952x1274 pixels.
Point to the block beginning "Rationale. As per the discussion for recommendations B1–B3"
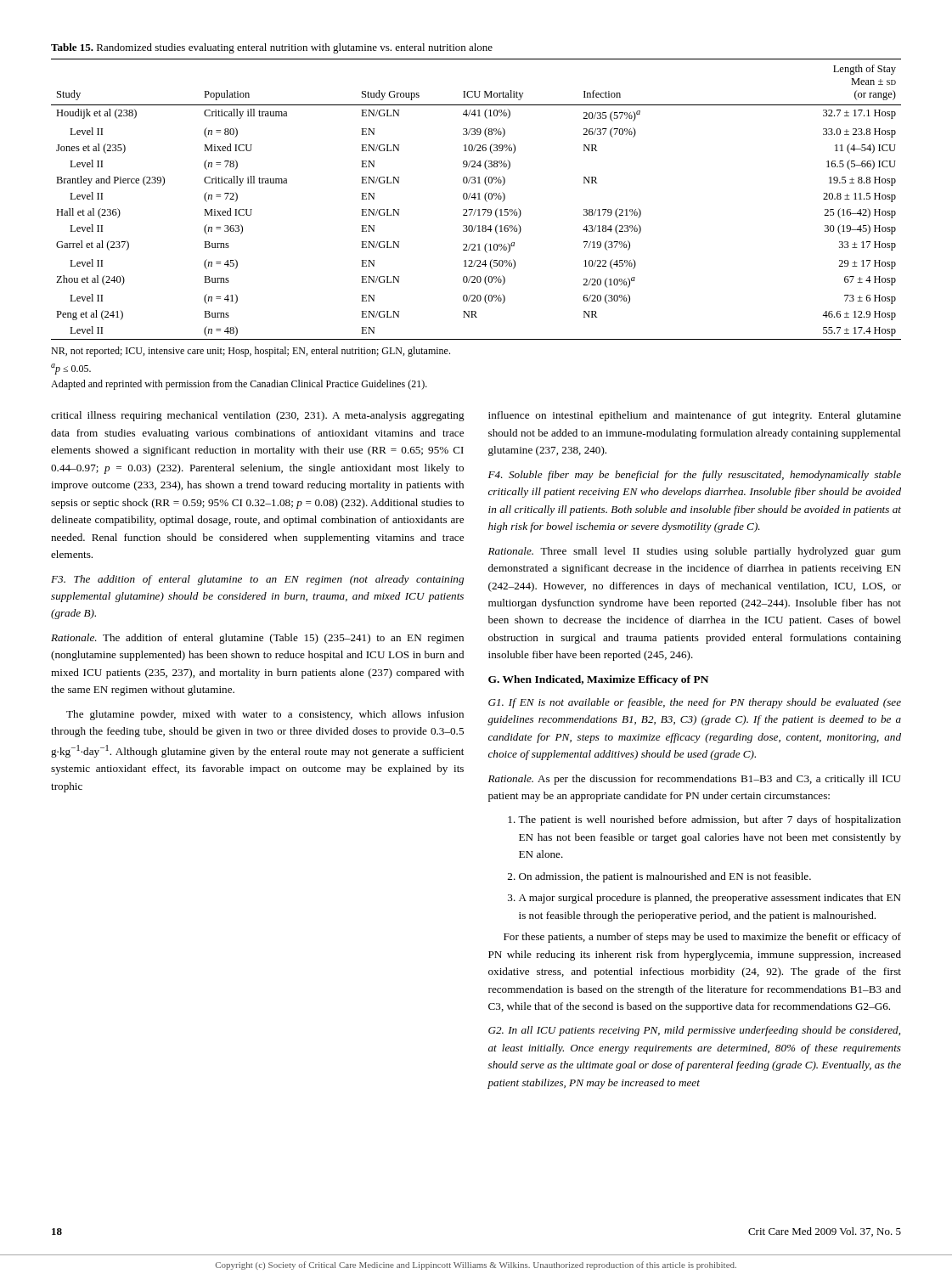[694, 787]
